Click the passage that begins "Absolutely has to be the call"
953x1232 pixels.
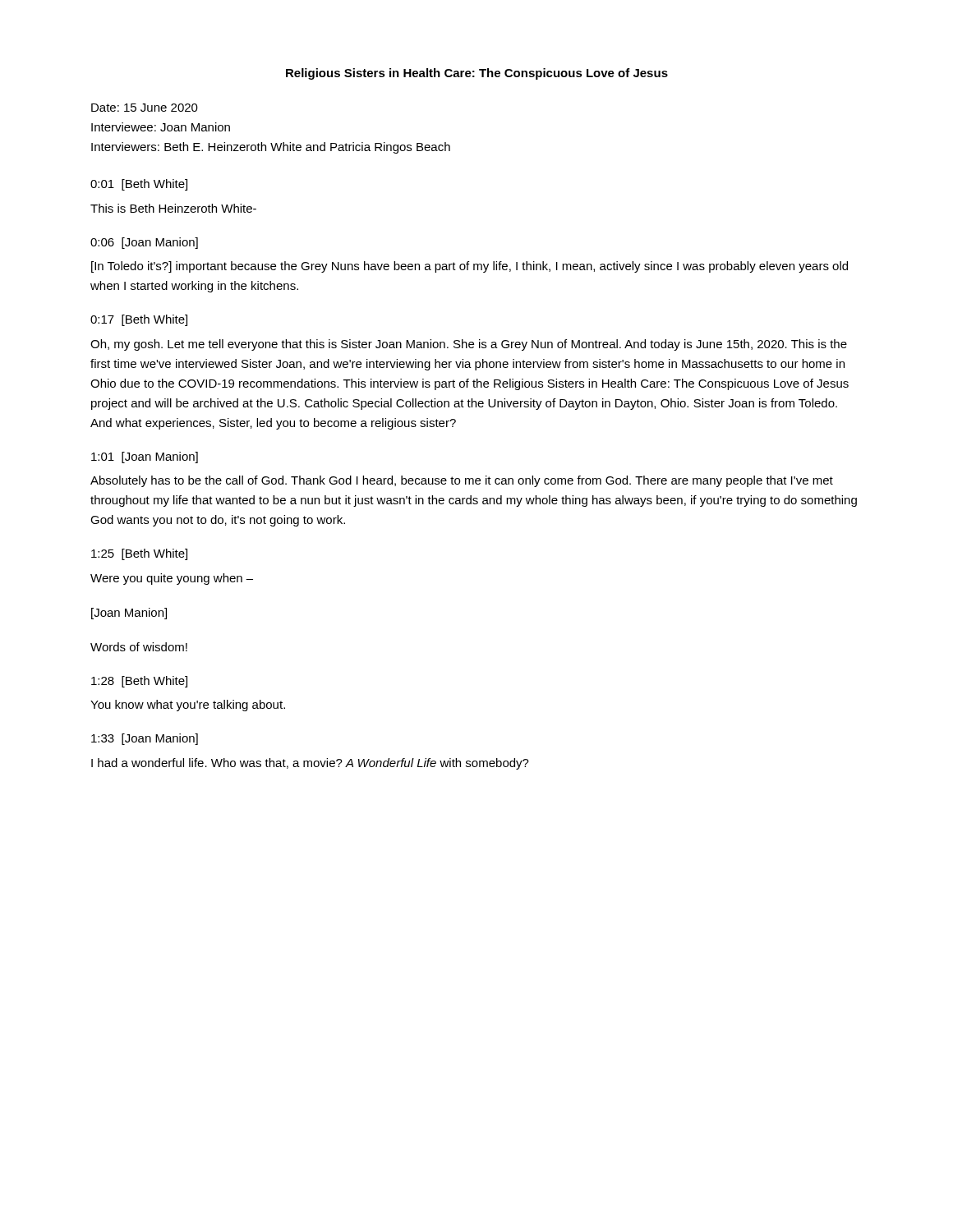[474, 500]
